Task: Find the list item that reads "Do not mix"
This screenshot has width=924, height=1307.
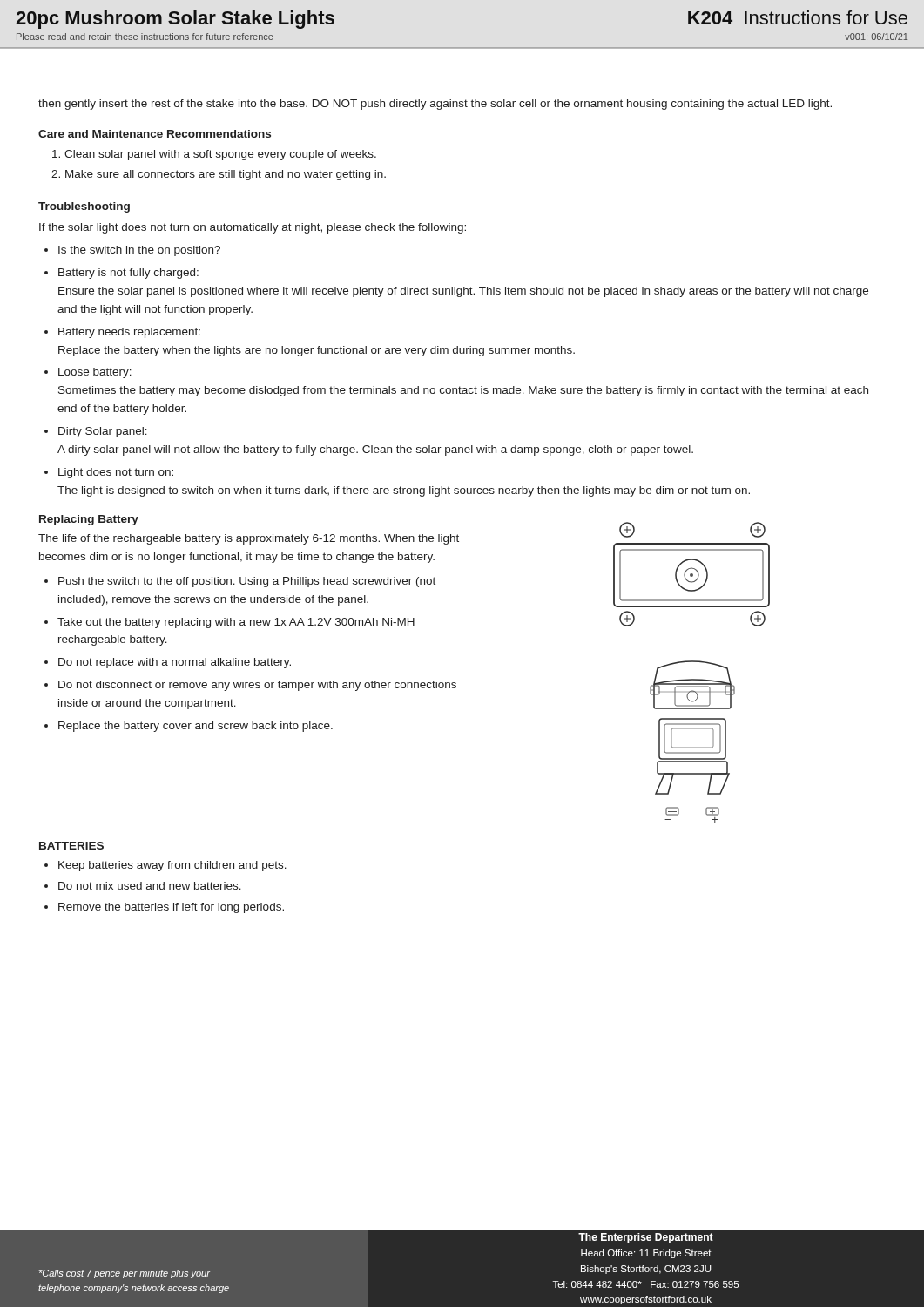Action: pos(150,885)
